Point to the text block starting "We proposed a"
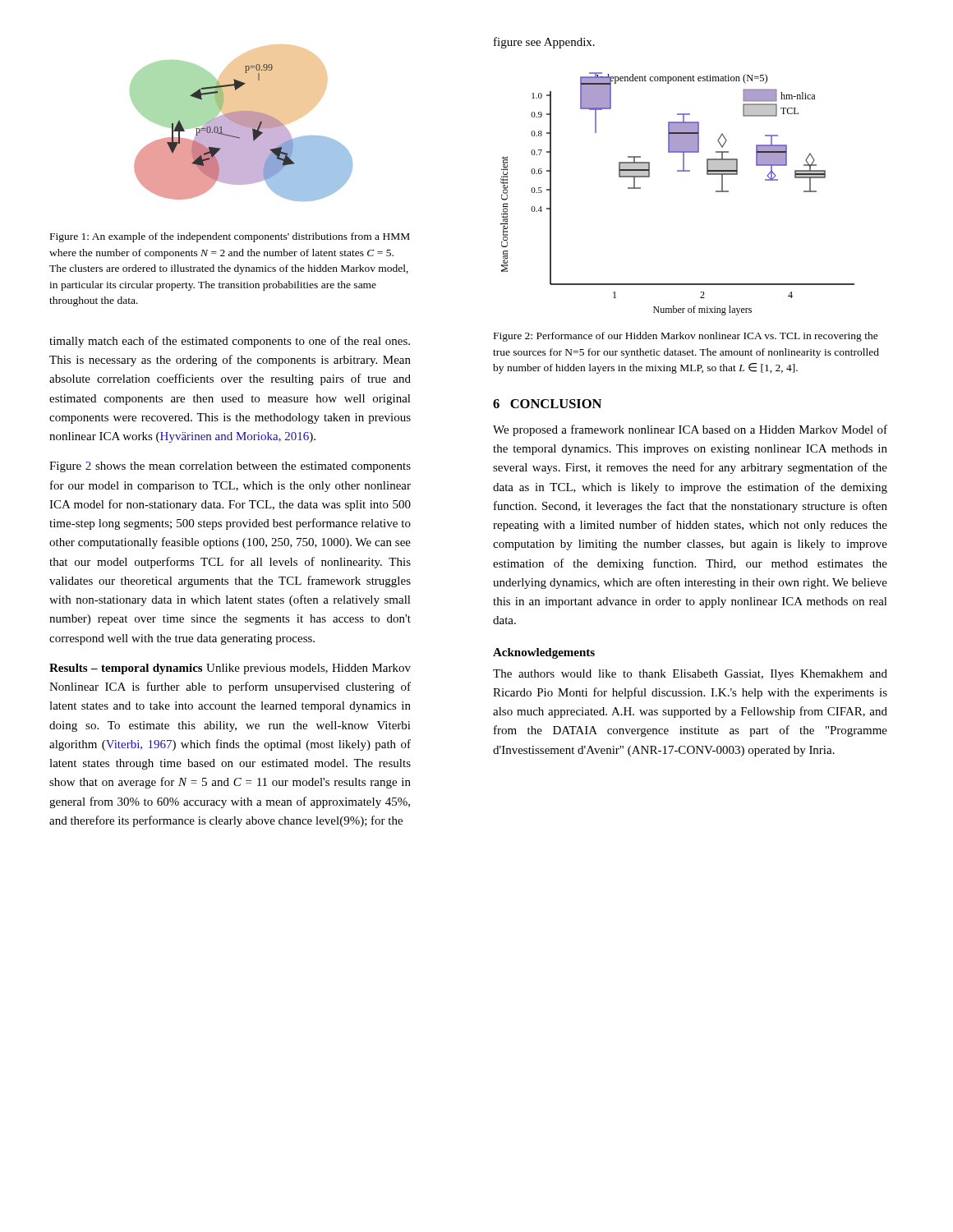The width and height of the screenshot is (953, 1232). pyautogui.click(x=690, y=525)
